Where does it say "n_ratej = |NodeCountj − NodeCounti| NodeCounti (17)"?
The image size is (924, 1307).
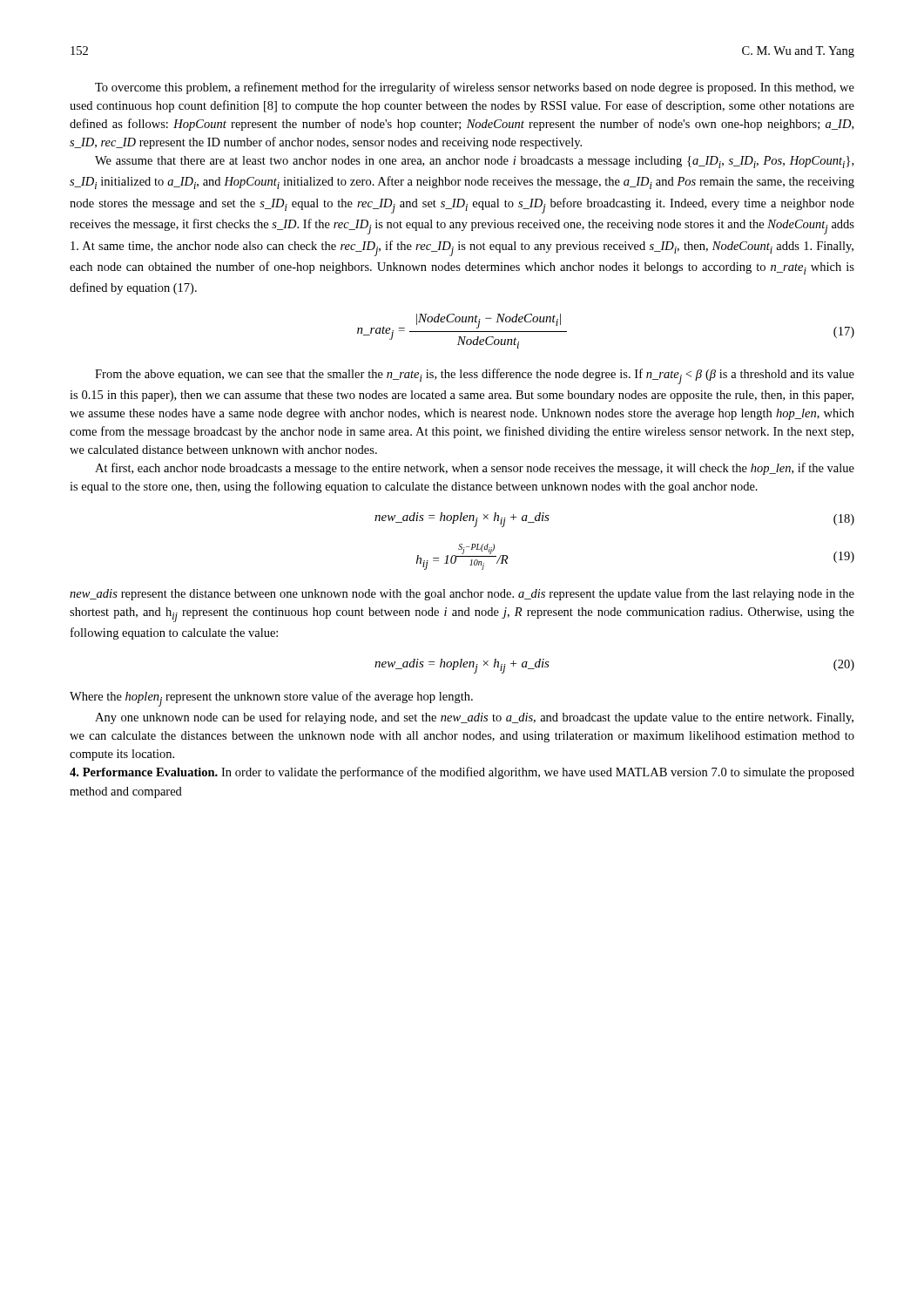coord(488,332)
